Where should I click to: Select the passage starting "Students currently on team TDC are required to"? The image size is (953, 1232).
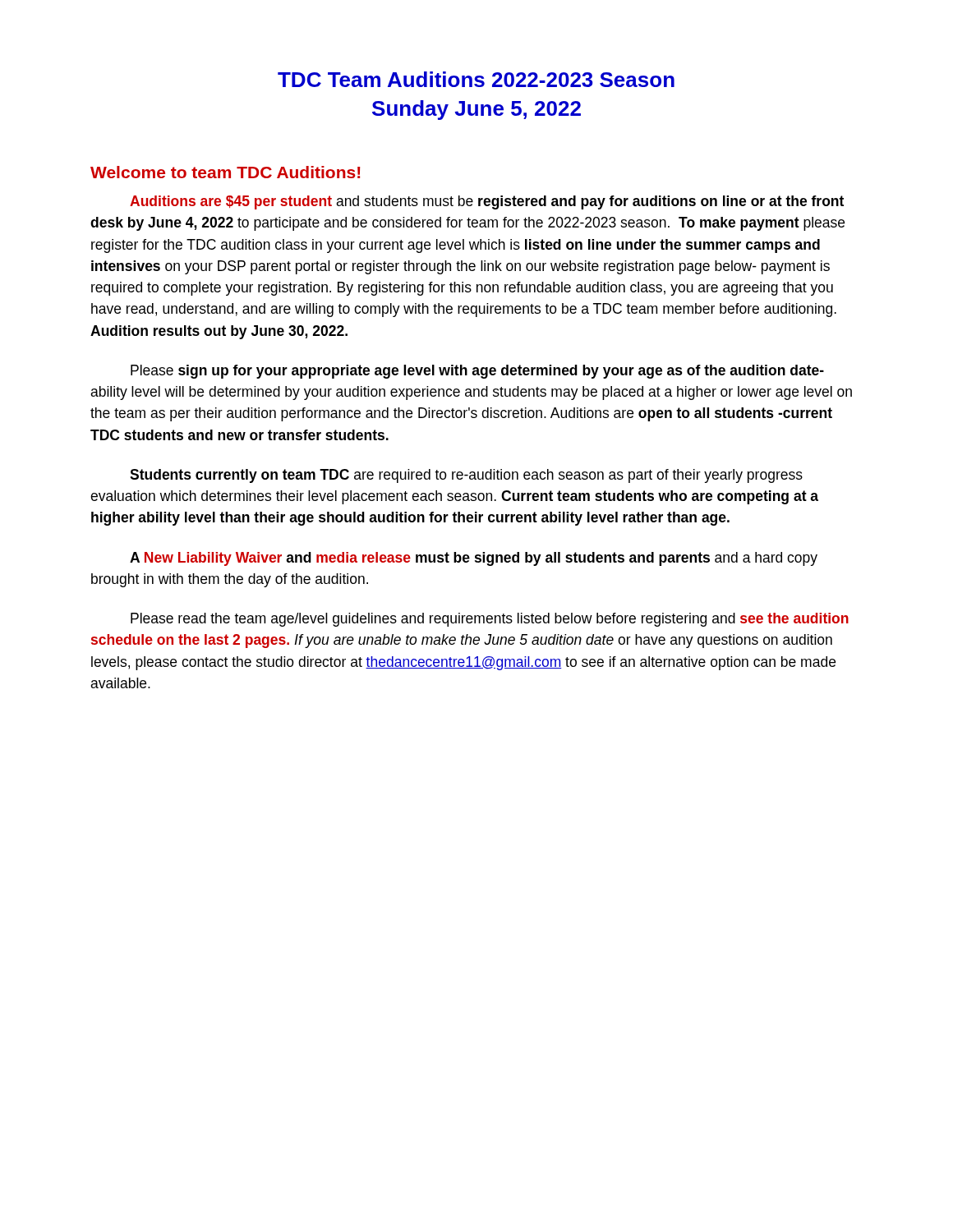pos(454,496)
